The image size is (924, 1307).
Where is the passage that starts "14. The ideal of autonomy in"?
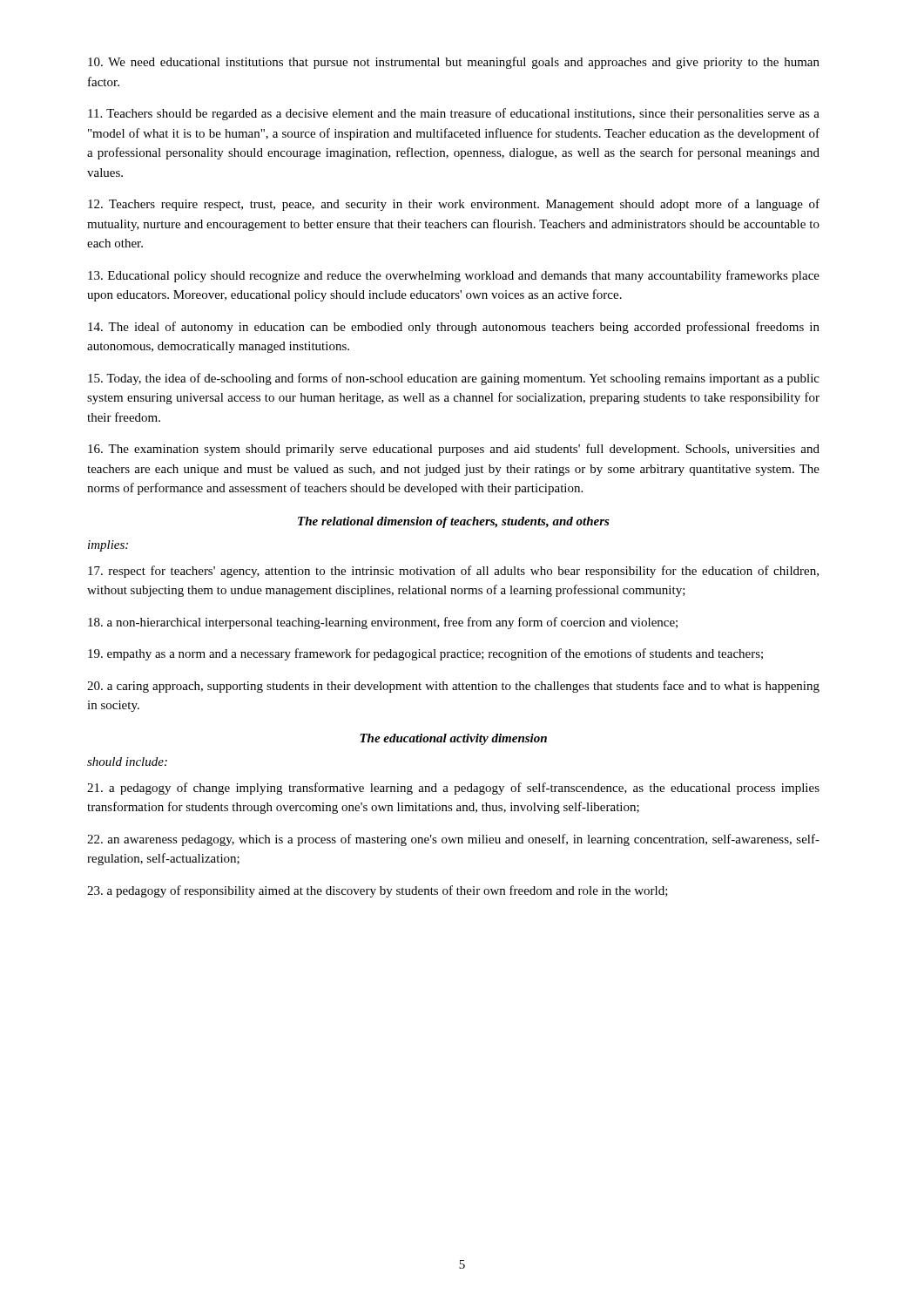453,336
